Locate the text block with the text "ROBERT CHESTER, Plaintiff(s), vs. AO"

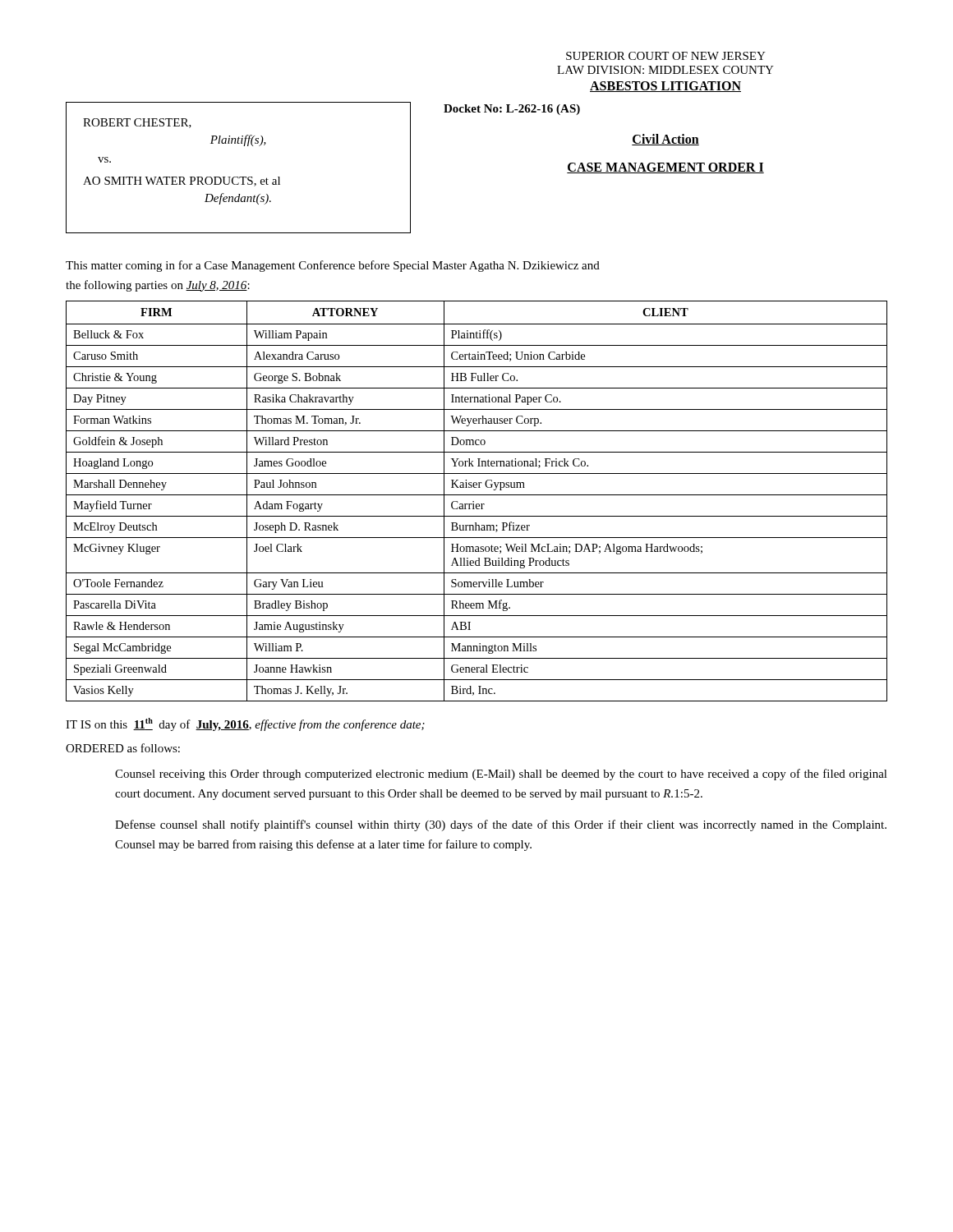pos(137,123)
